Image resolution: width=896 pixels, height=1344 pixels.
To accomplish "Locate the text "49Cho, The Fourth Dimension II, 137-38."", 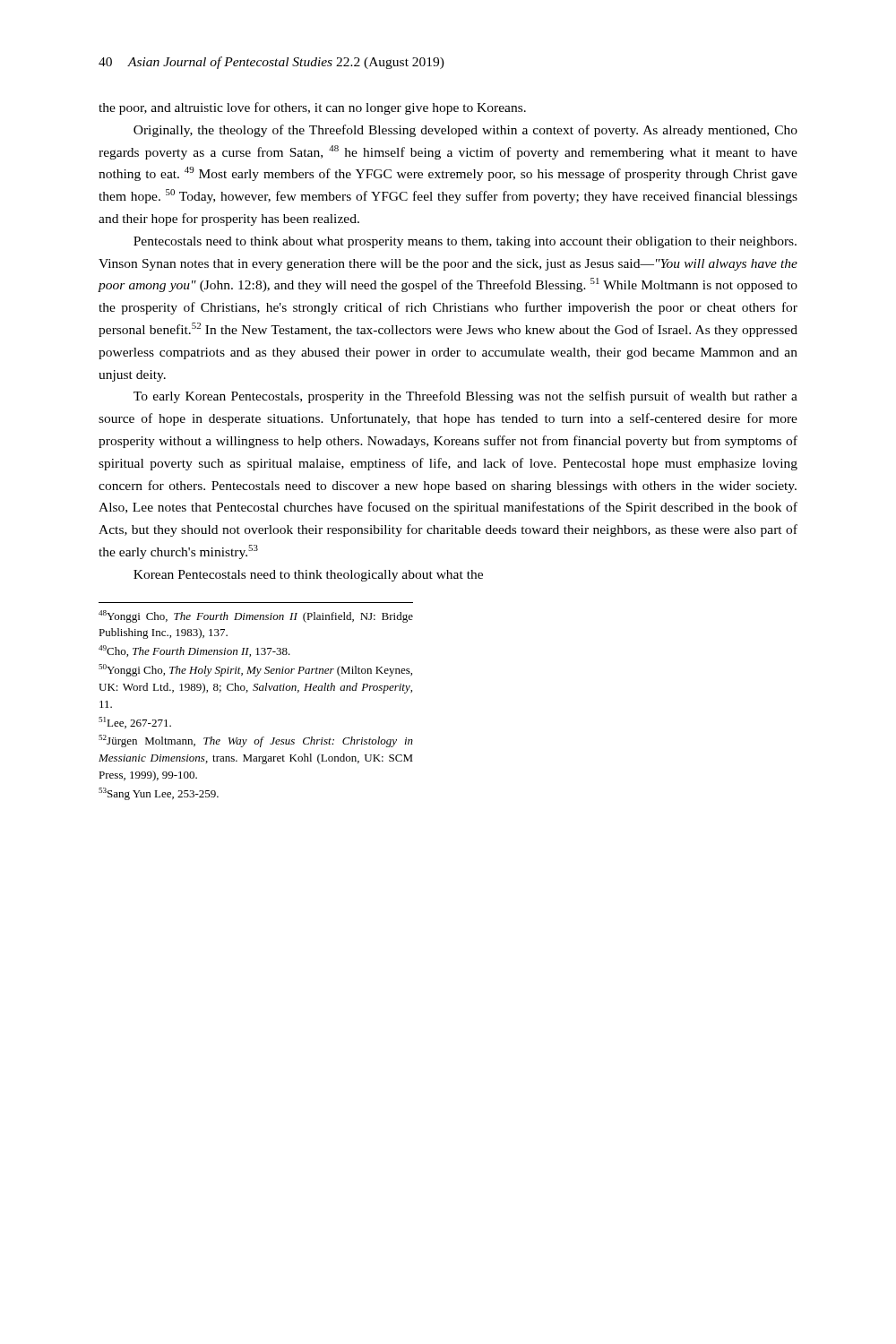I will tap(195, 651).
